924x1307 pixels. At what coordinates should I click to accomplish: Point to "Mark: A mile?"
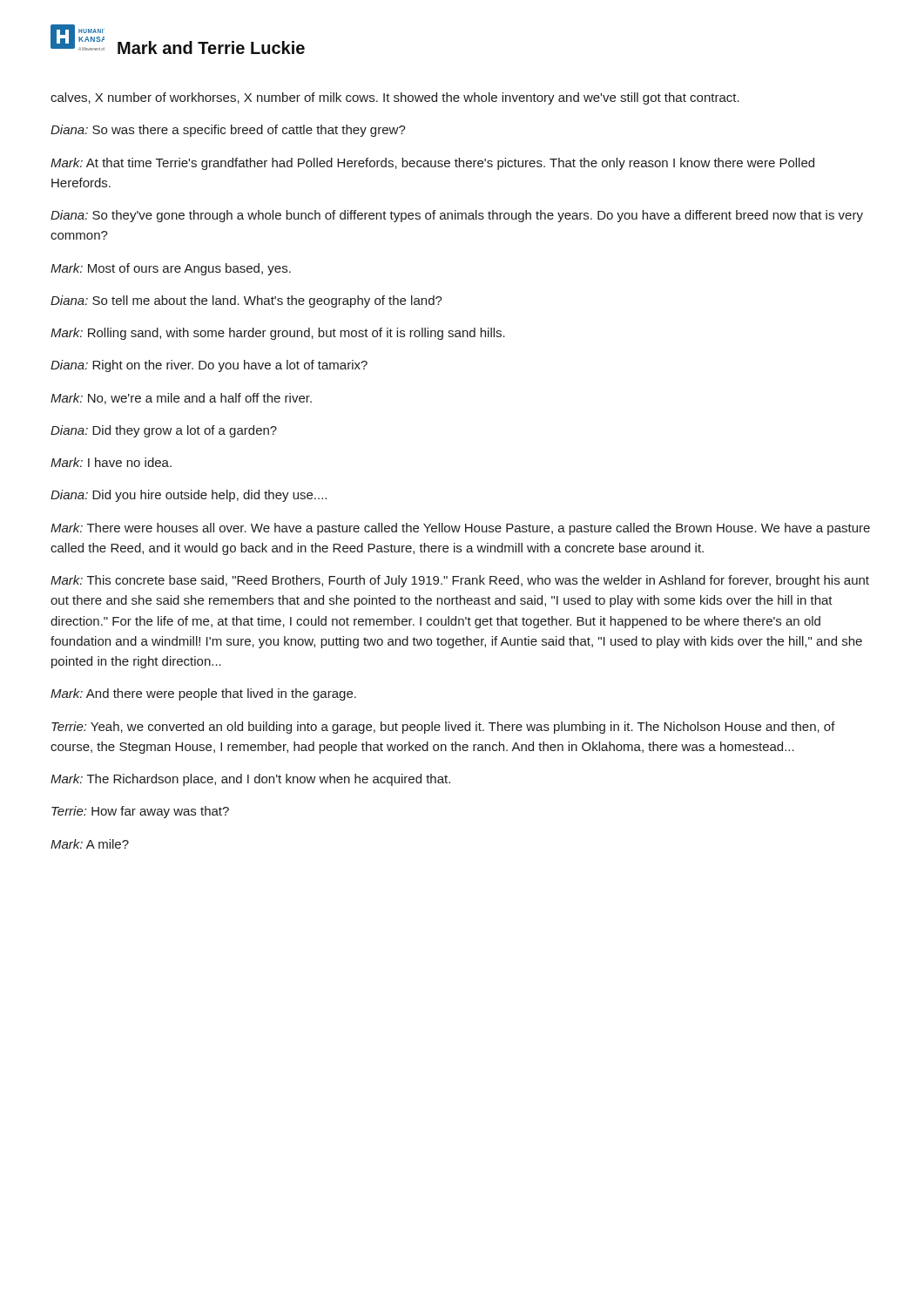(x=90, y=843)
